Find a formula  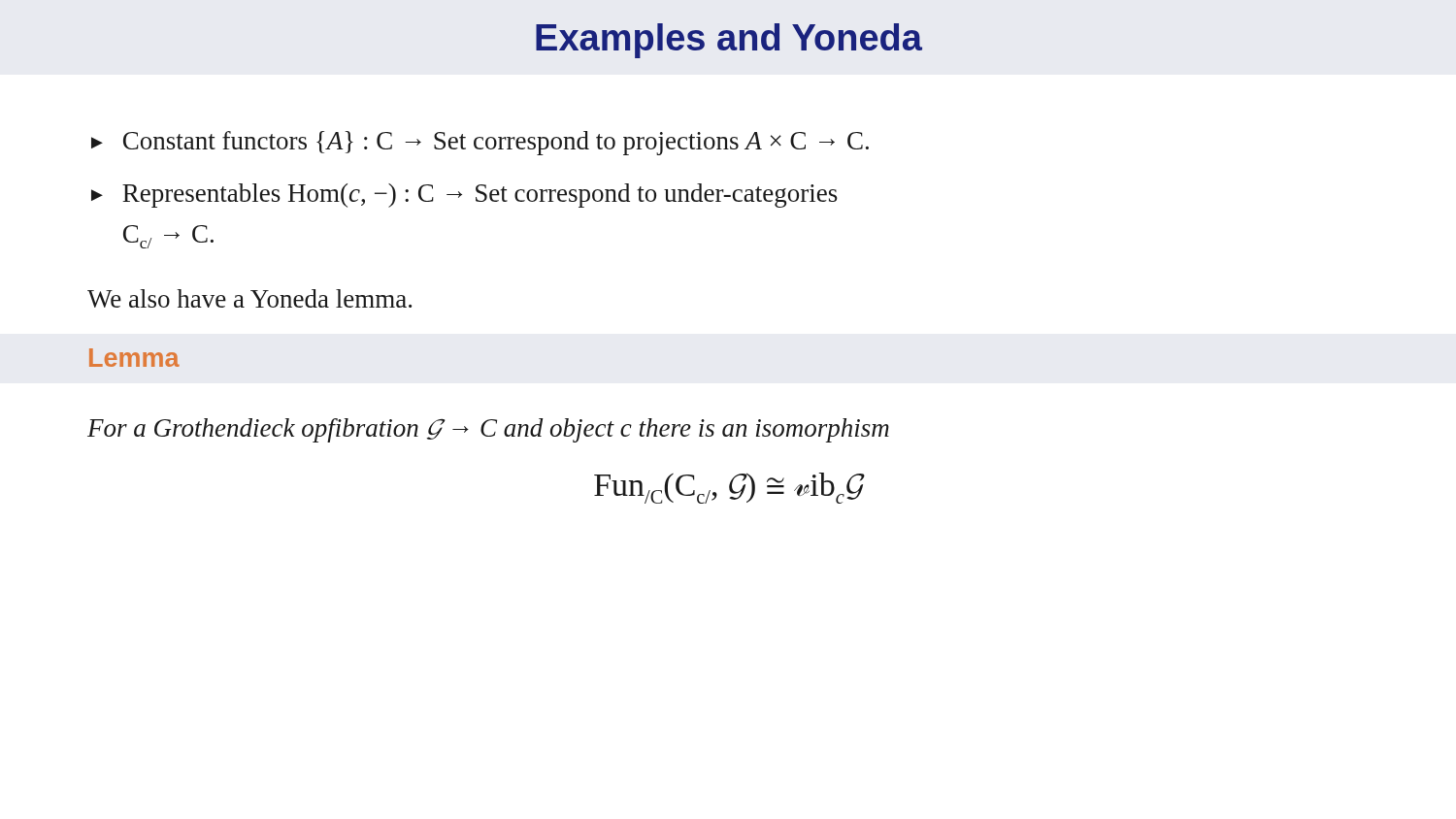coord(728,487)
